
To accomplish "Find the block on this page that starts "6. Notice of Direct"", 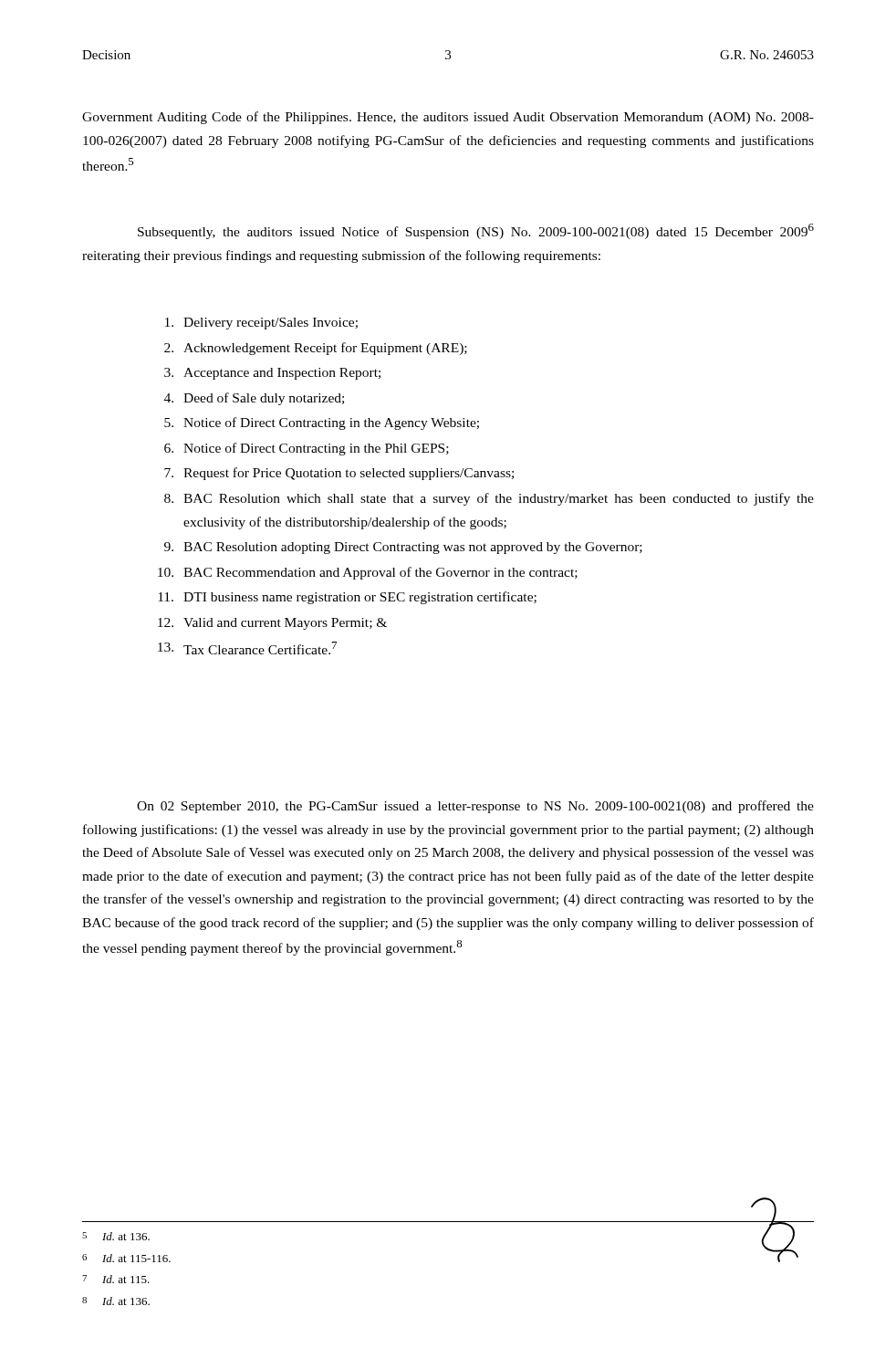I will [x=307, y=449].
